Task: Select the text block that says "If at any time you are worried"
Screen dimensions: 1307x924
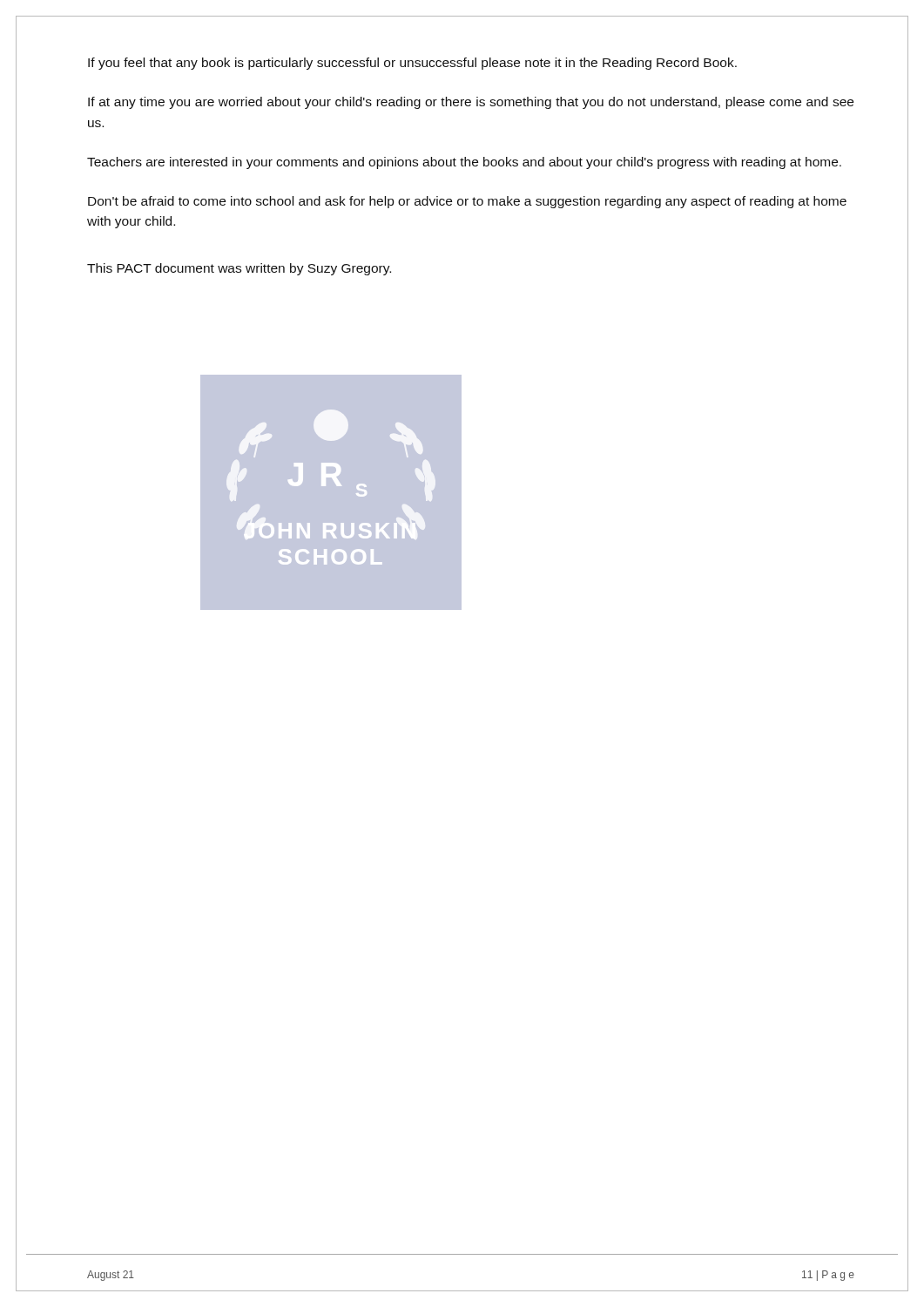Action: [471, 112]
